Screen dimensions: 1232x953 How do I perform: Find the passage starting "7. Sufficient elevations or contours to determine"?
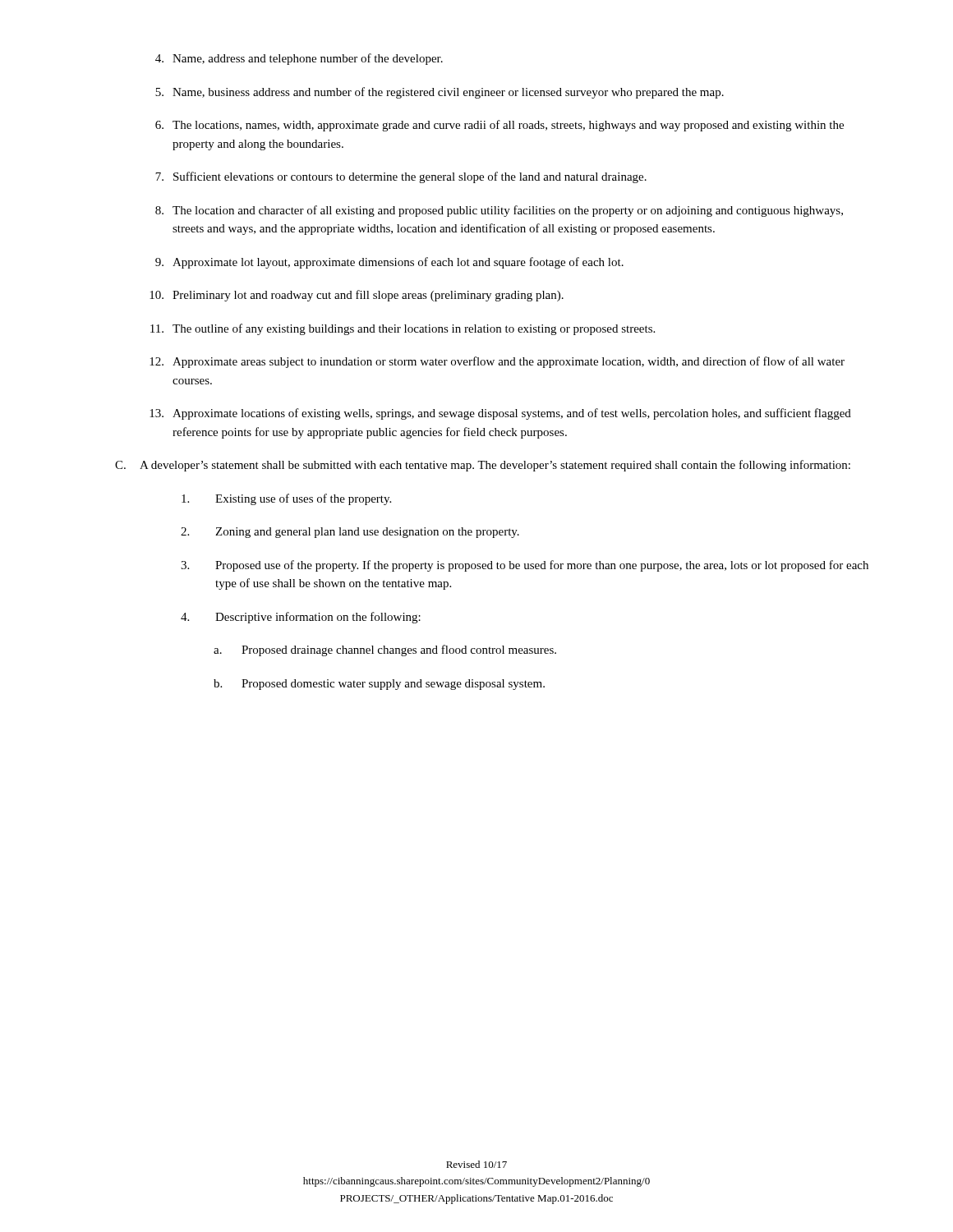click(381, 177)
